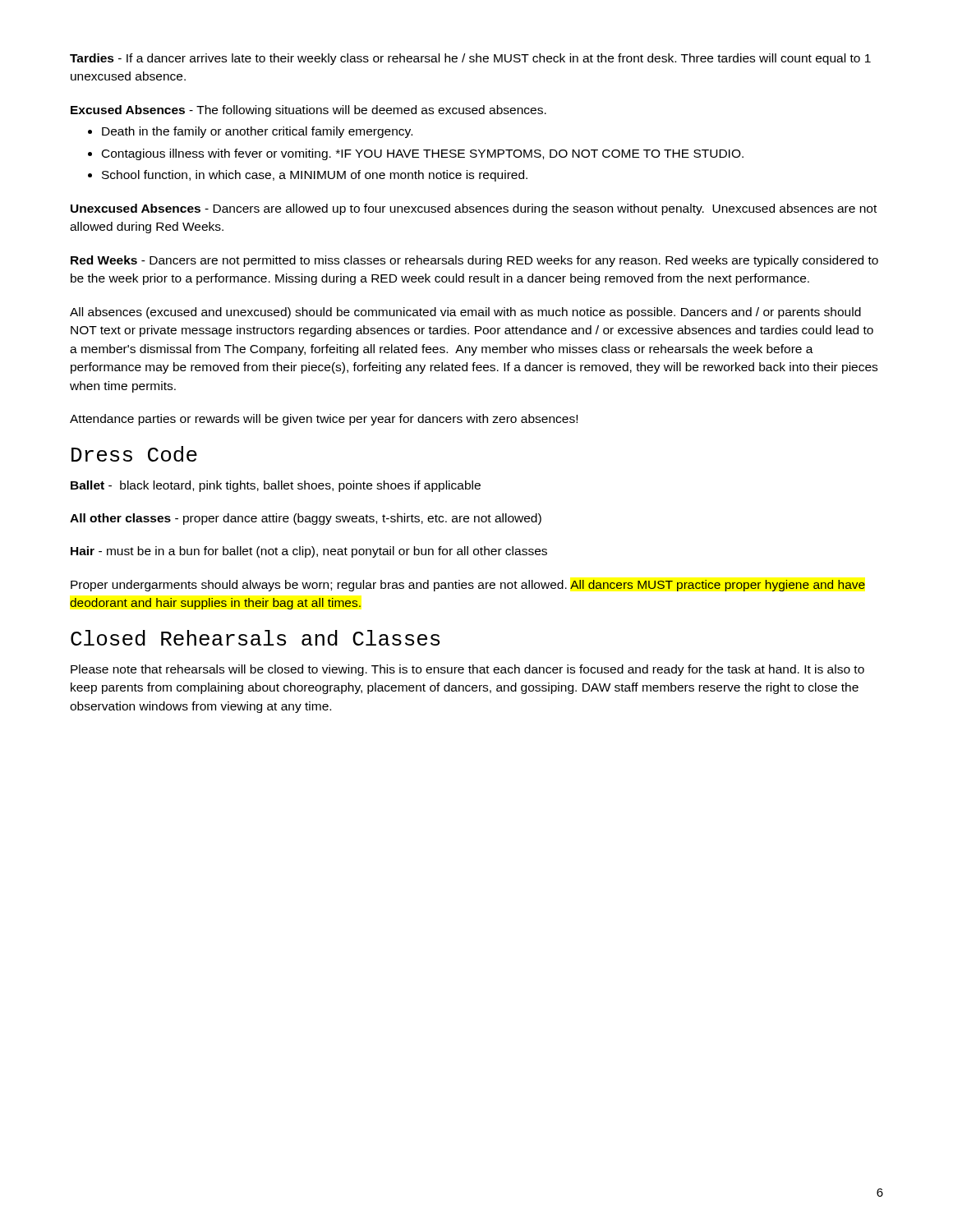Find the block on this page that starts "Proper undergarments should always be"
The image size is (953, 1232).
click(468, 594)
